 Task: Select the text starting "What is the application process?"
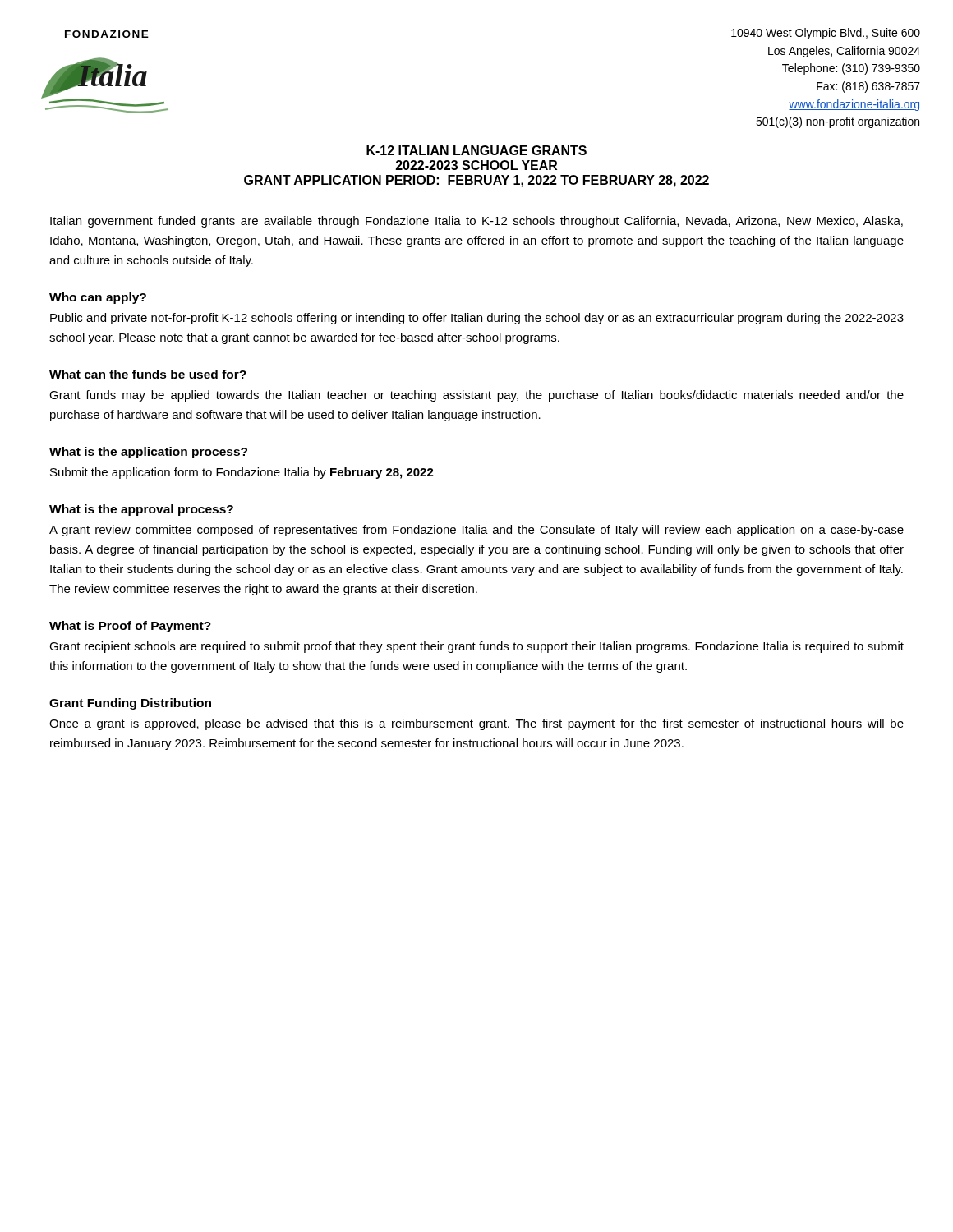pyautogui.click(x=149, y=451)
